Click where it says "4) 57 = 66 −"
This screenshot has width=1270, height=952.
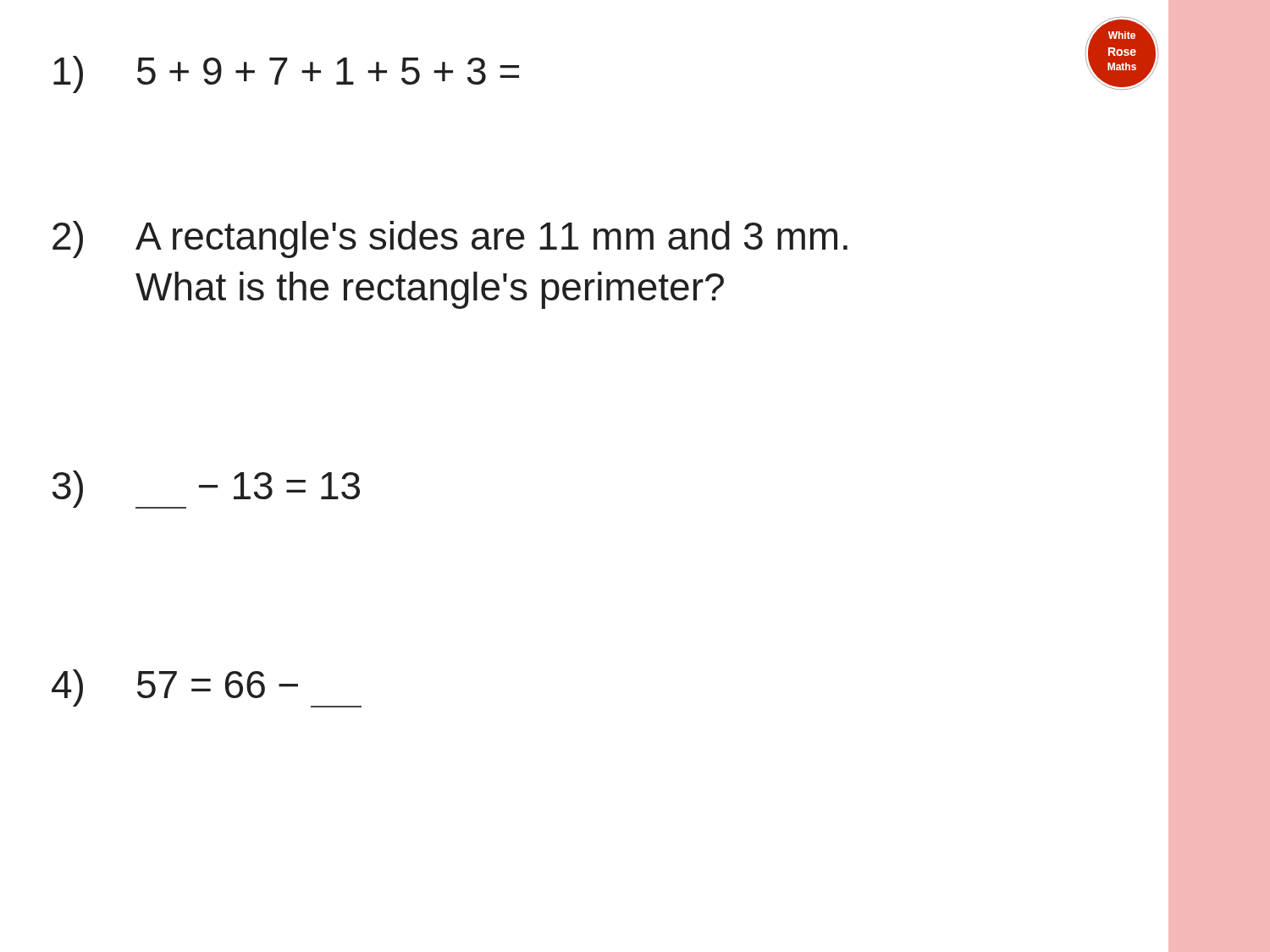click(x=206, y=685)
